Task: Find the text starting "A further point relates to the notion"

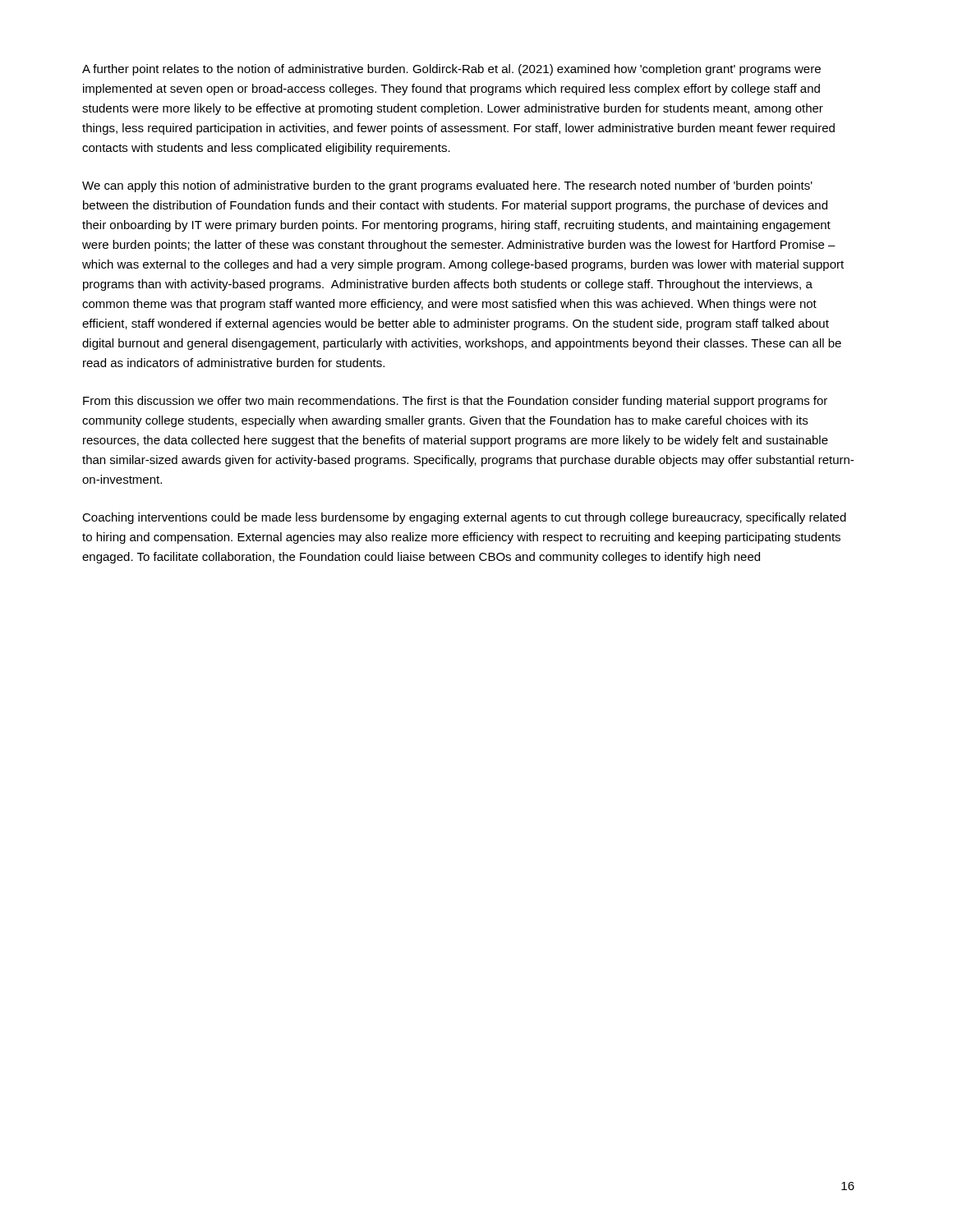Action: coord(459,108)
